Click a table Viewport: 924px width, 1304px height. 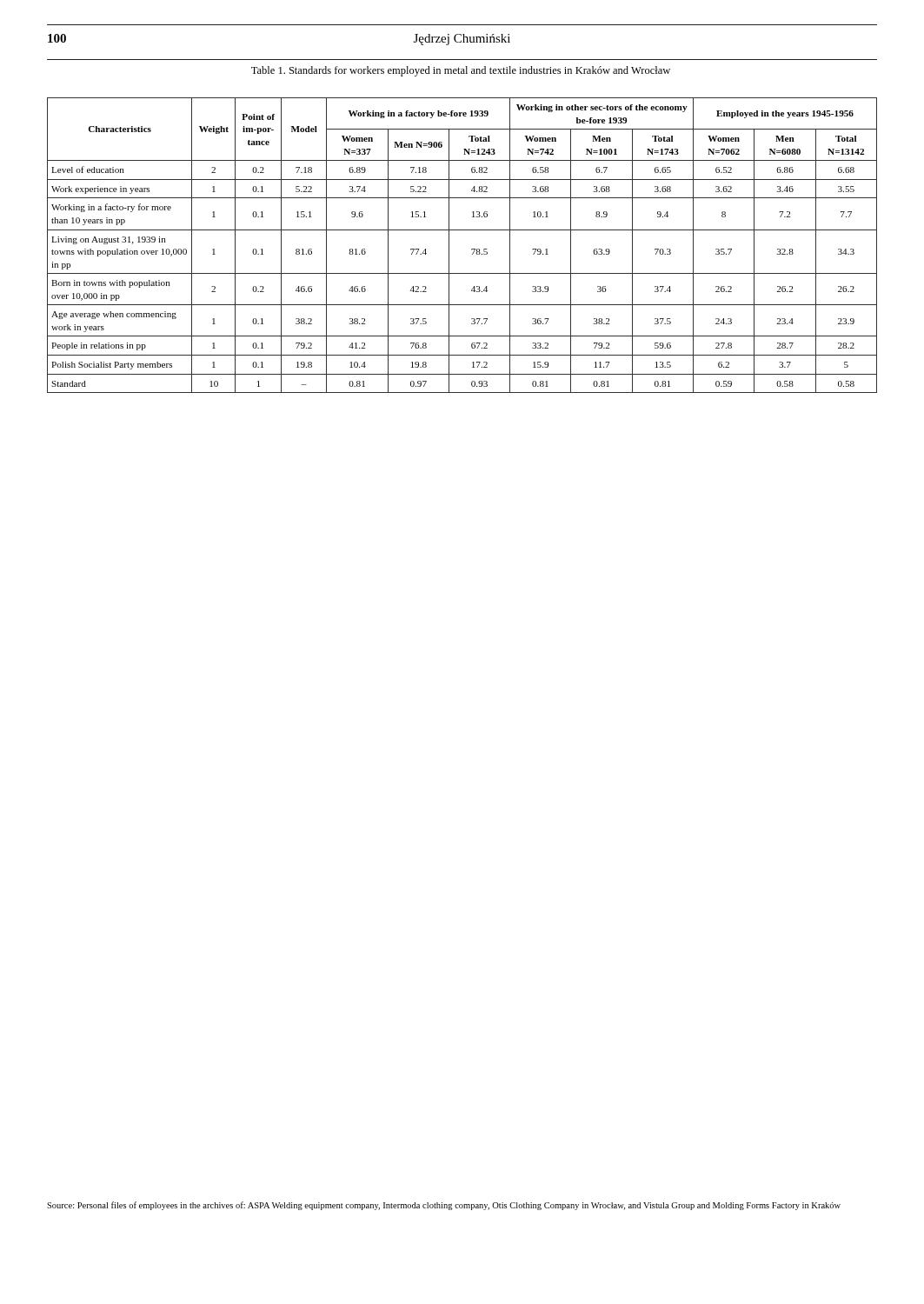[x=462, y=245]
